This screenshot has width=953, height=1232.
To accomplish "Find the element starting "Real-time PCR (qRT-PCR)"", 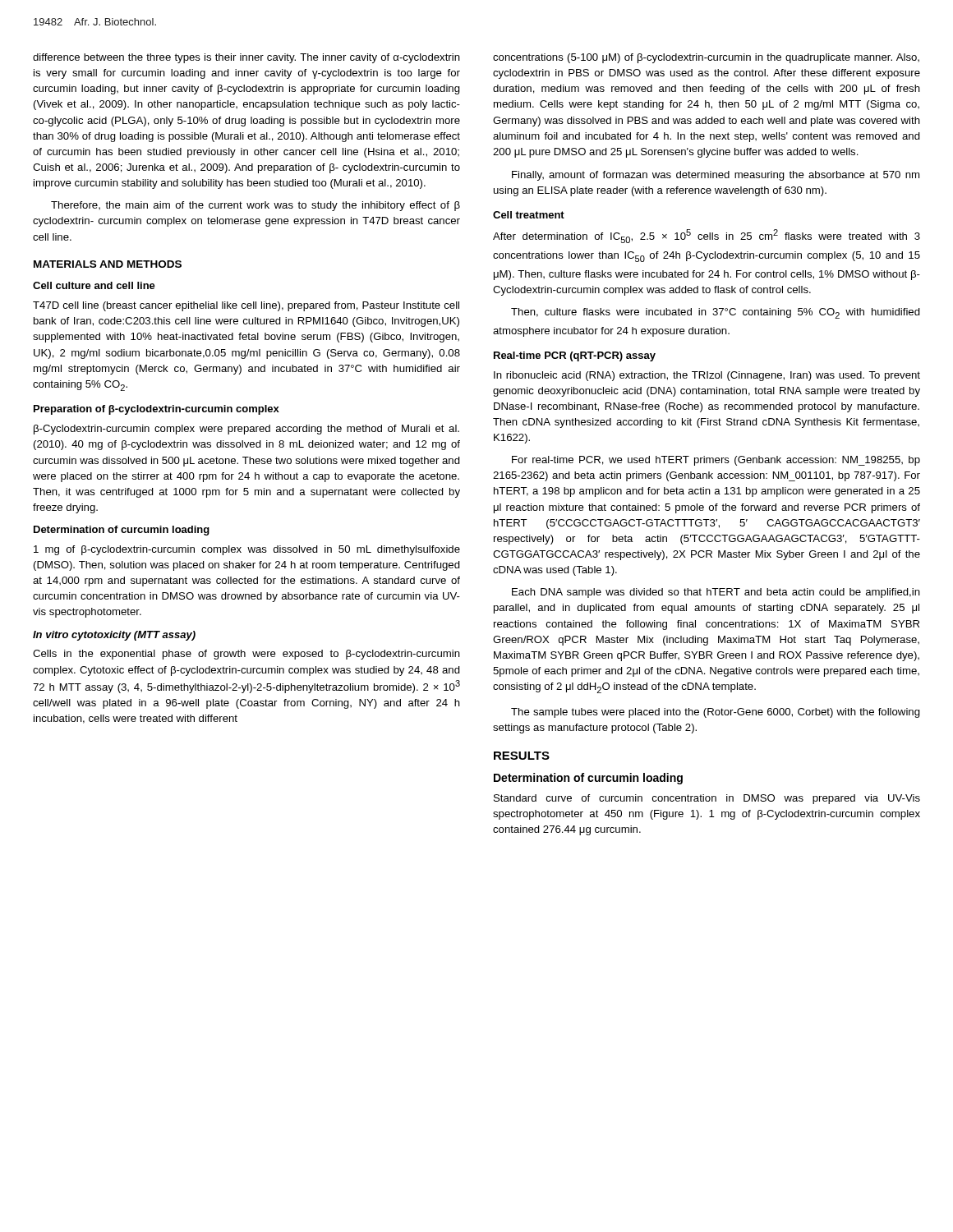I will (x=574, y=355).
